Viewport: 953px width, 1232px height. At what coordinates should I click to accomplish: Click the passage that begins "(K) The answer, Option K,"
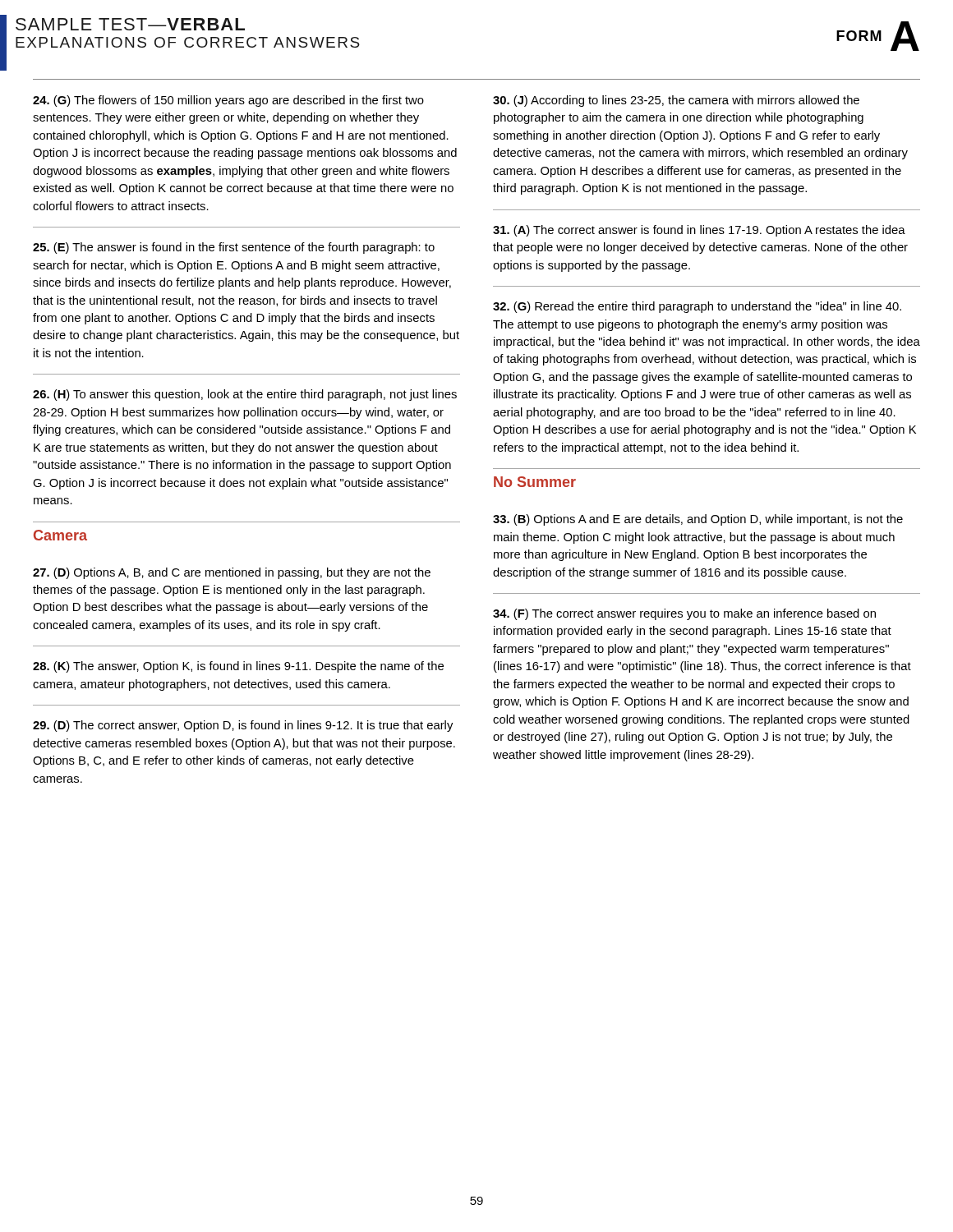[x=246, y=676]
